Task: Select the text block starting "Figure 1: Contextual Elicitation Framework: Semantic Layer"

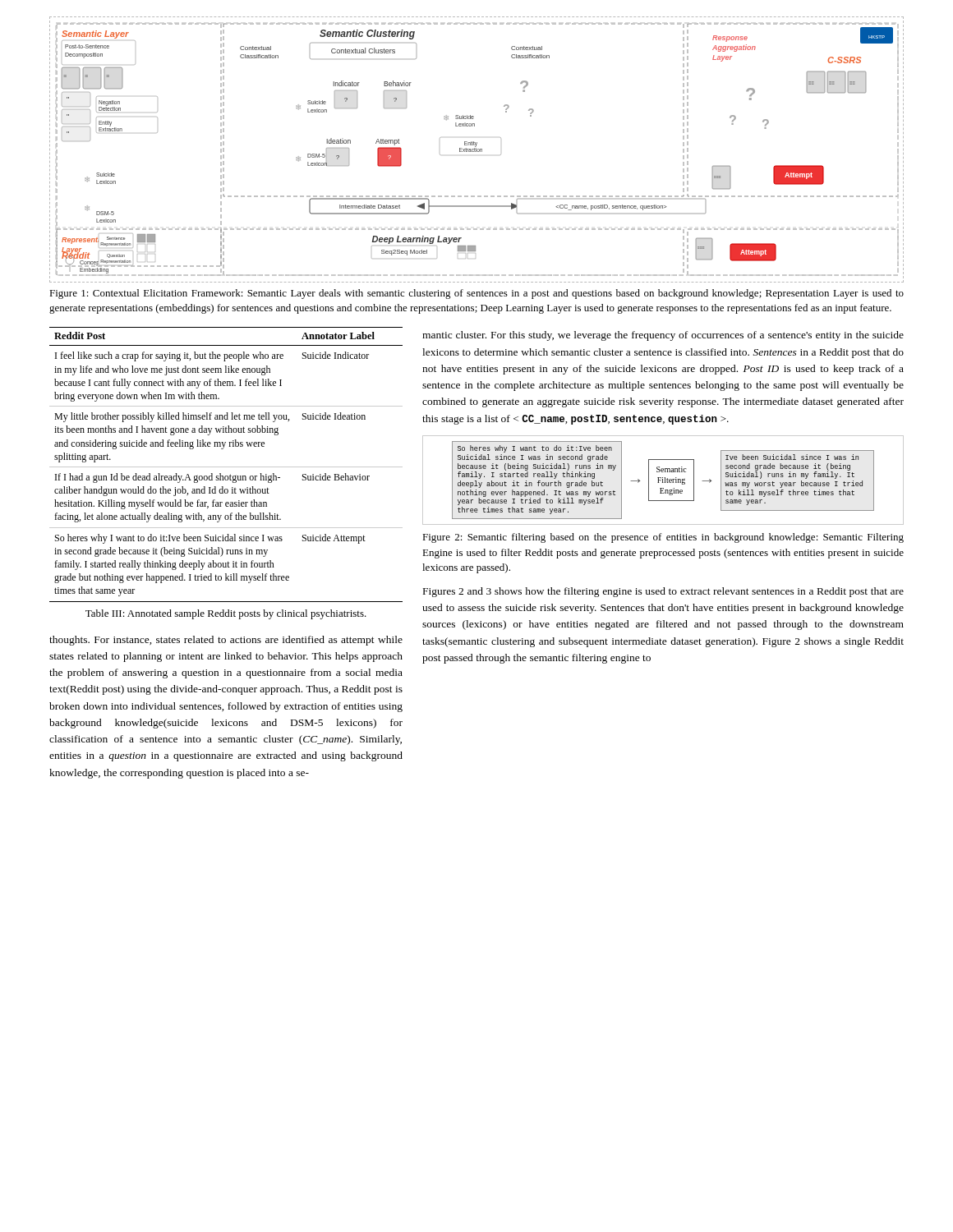Action: [476, 300]
